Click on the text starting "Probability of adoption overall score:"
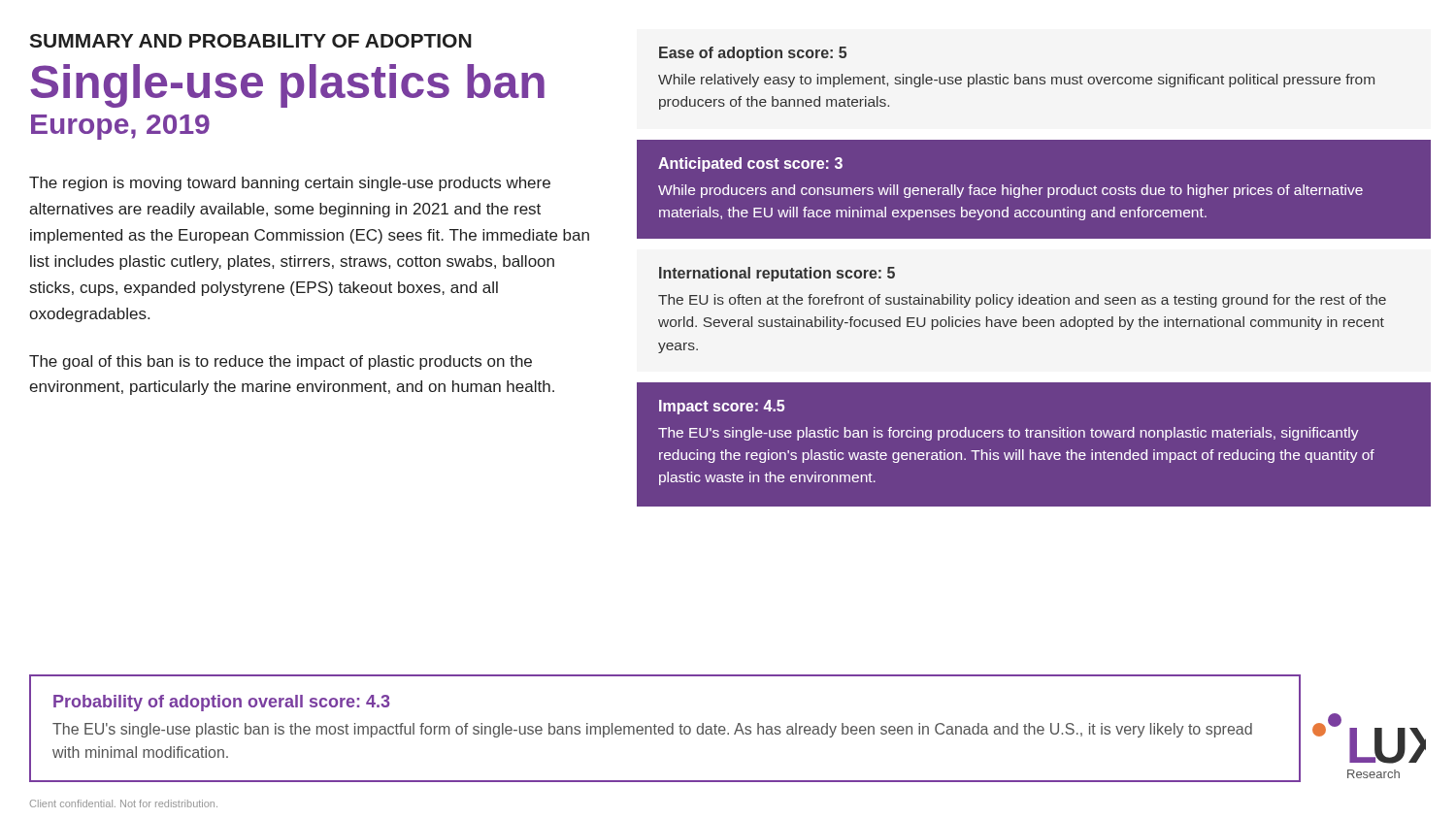Image resolution: width=1456 pixels, height=819 pixels. (x=665, y=728)
